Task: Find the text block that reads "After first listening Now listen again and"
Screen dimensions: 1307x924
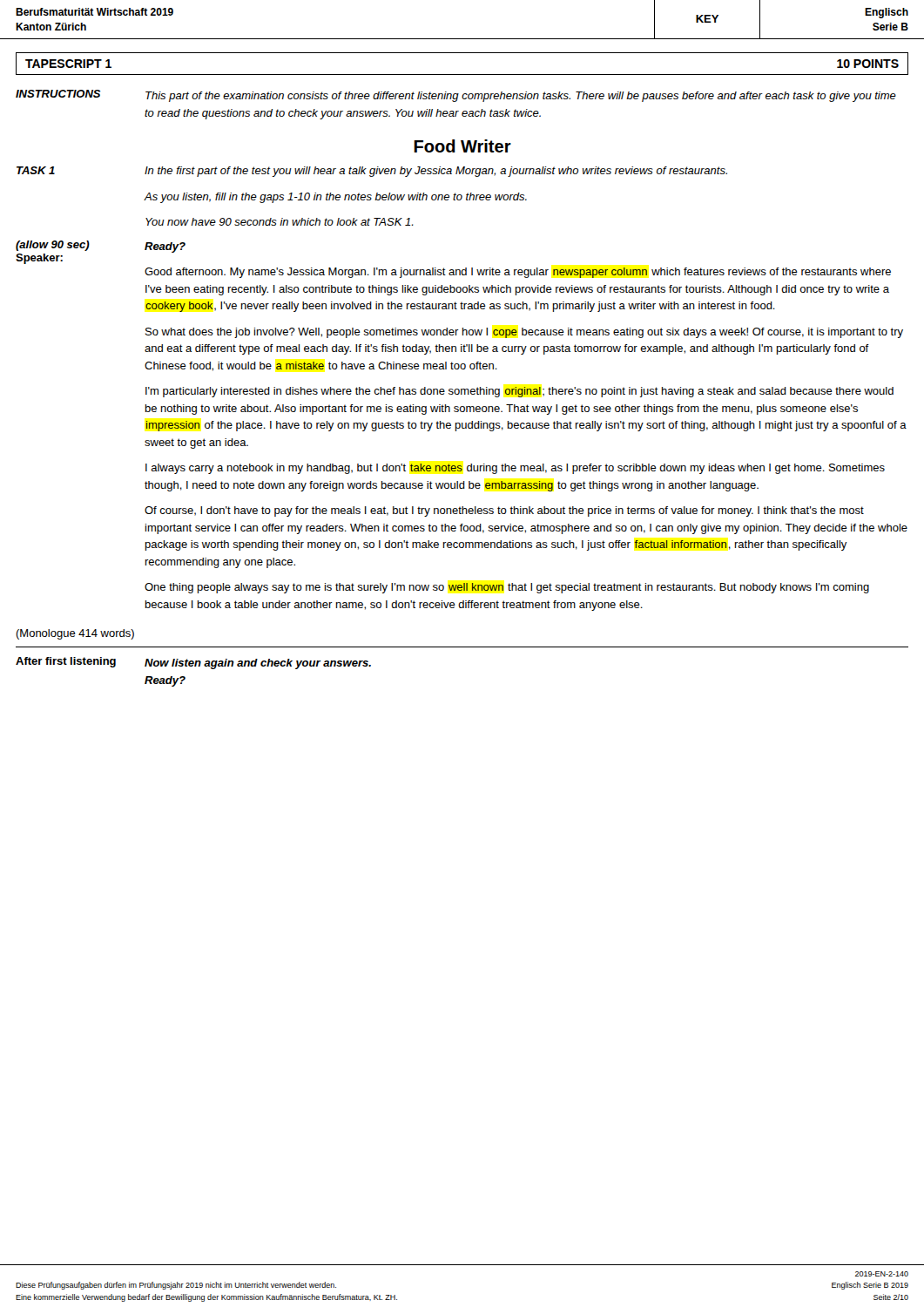Action: (x=193, y=663)
